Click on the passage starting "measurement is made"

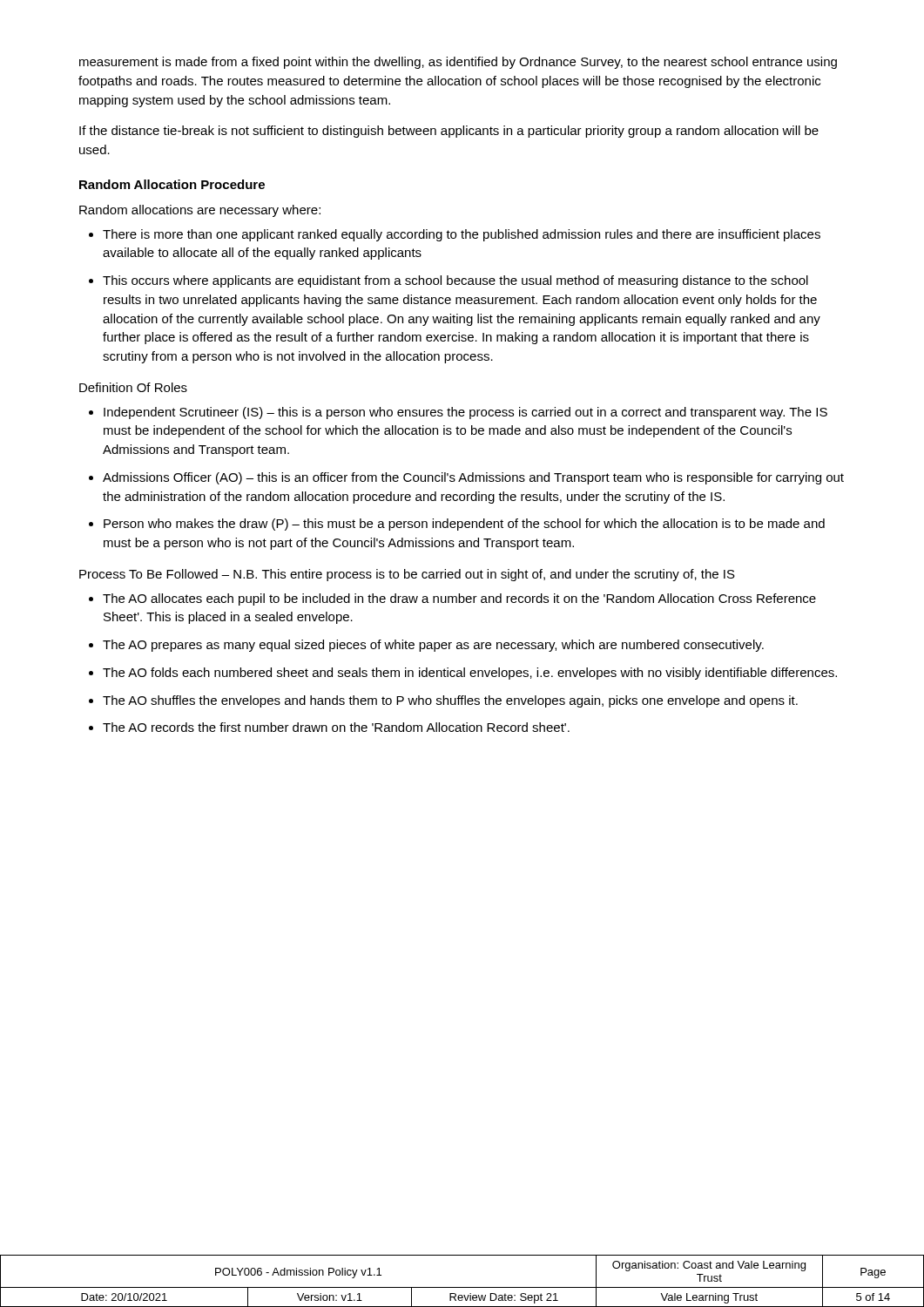pos(458,80)
